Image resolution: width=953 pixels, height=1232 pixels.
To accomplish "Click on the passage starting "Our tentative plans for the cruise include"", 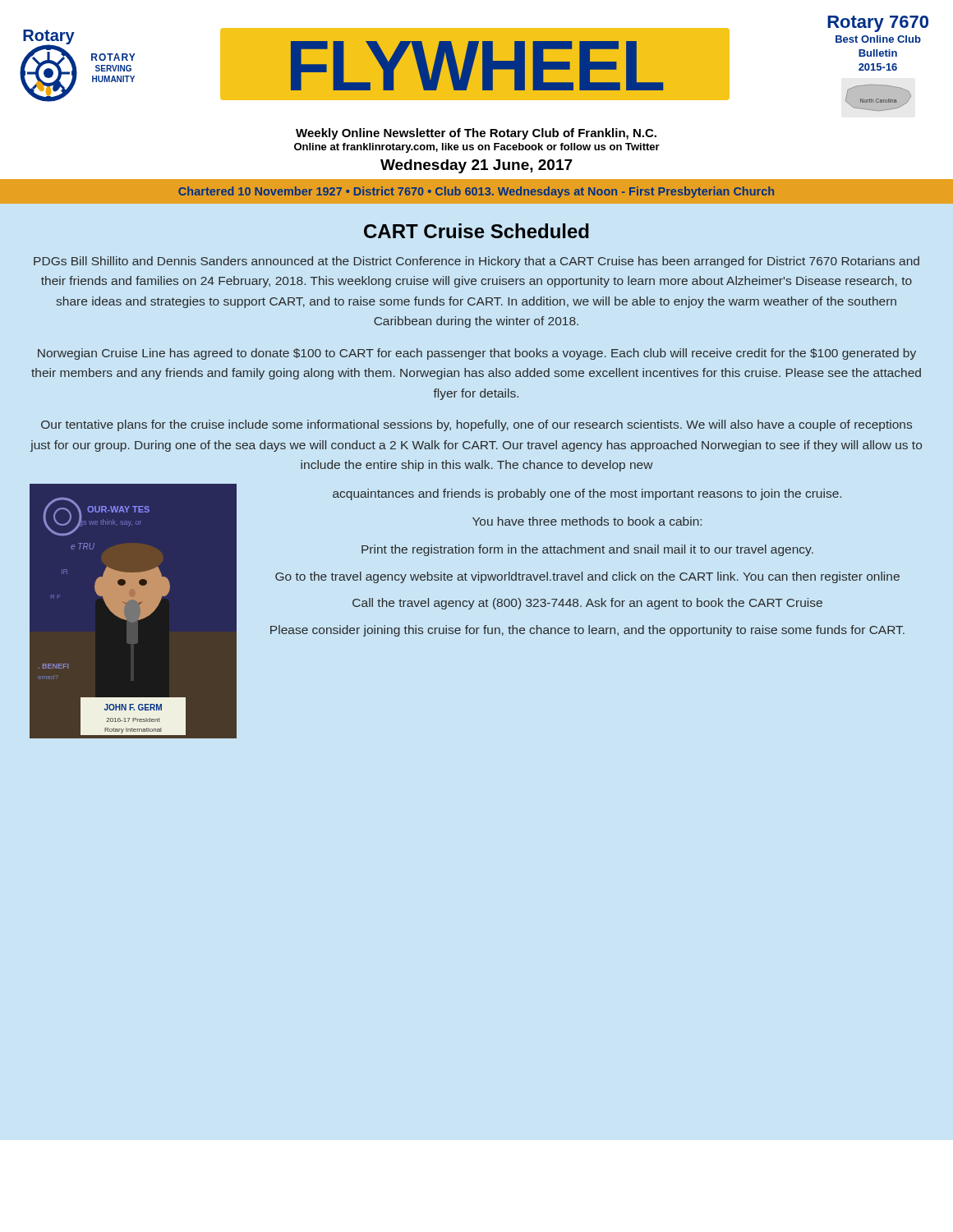I will (x=476, y=444).
